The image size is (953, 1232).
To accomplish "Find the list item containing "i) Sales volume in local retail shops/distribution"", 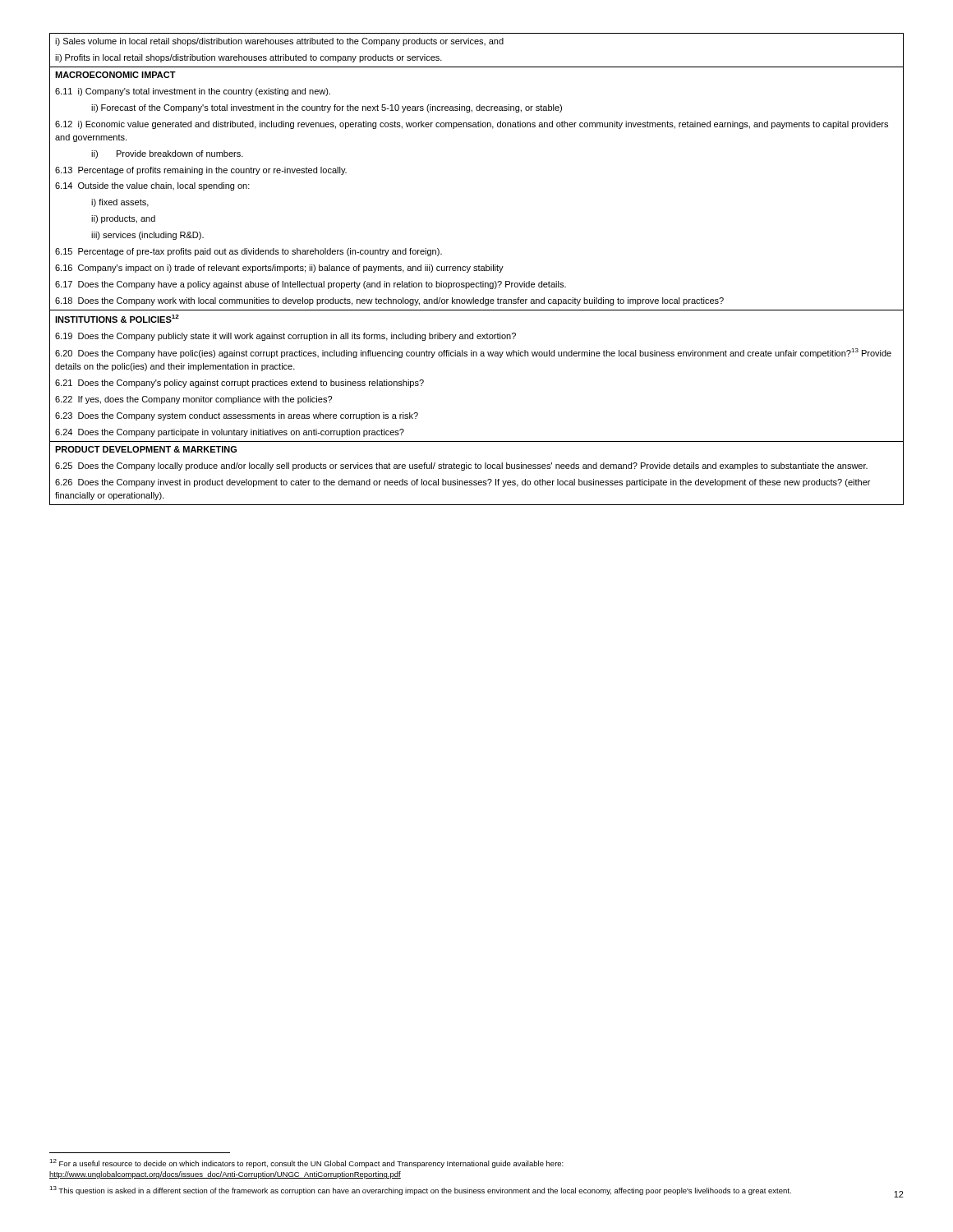I will (279, 41).
